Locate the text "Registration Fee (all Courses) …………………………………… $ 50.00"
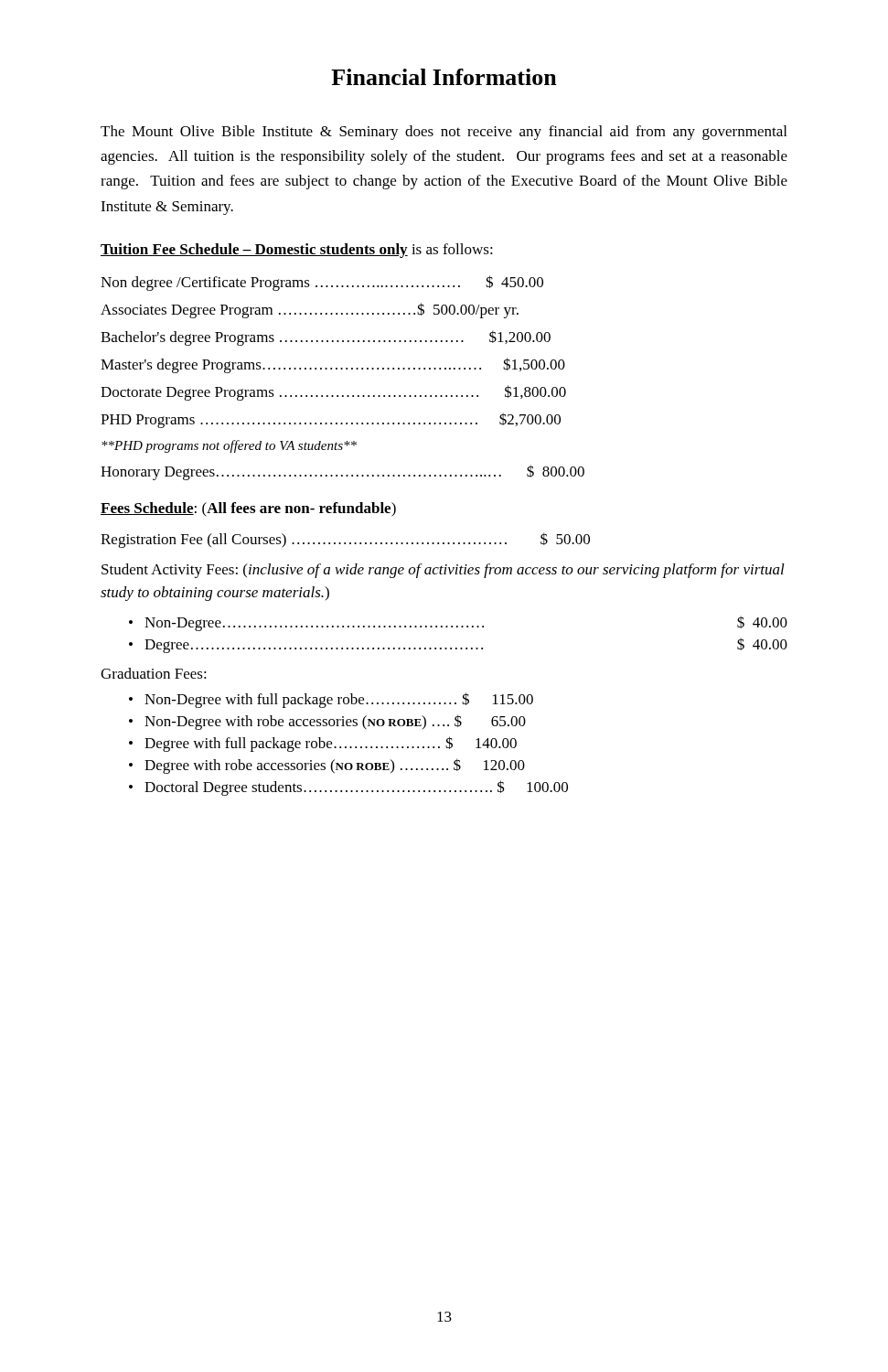This screenshot has height=1372, width=888. pos(346,539)
